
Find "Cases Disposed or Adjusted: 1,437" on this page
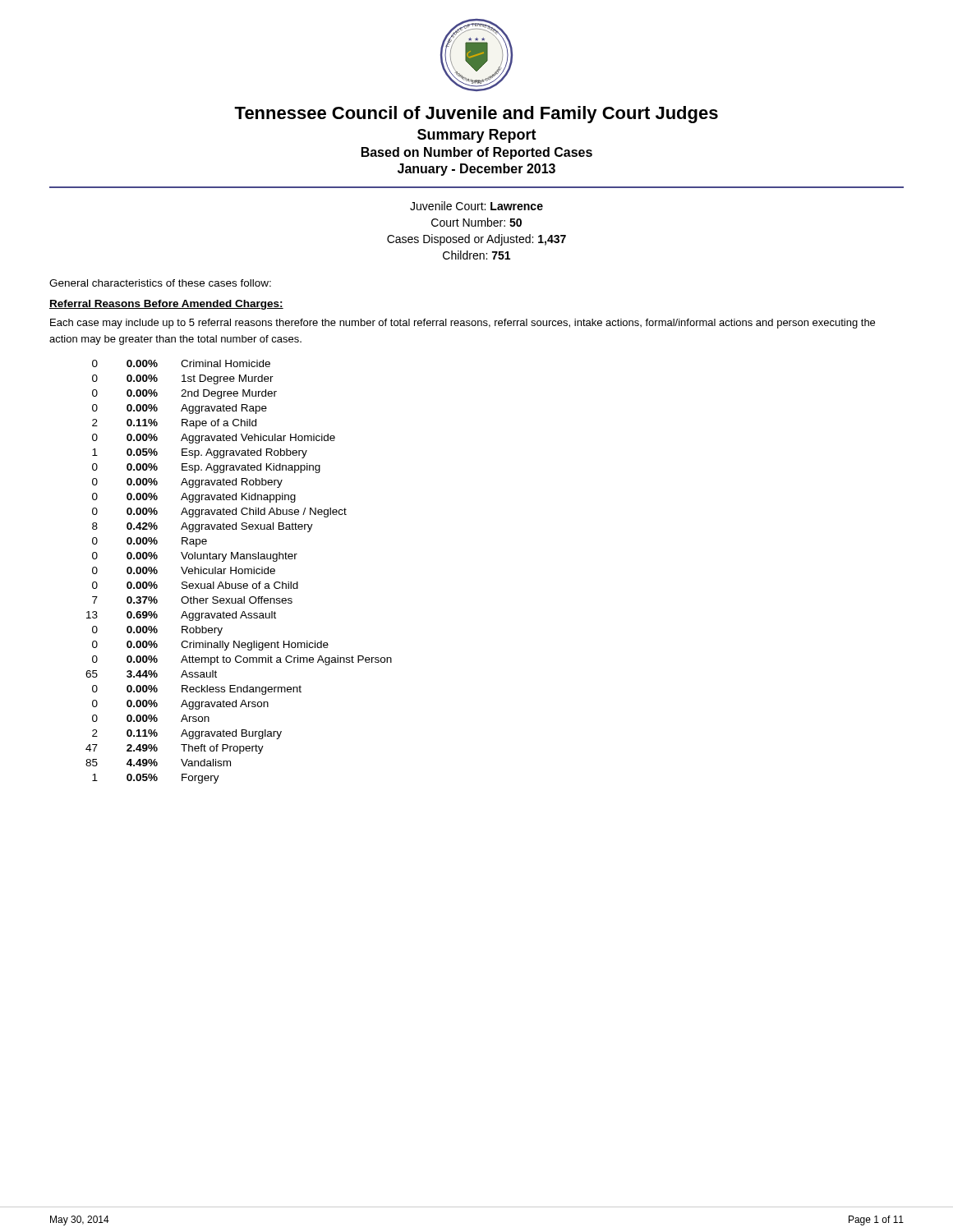point(476,239)
